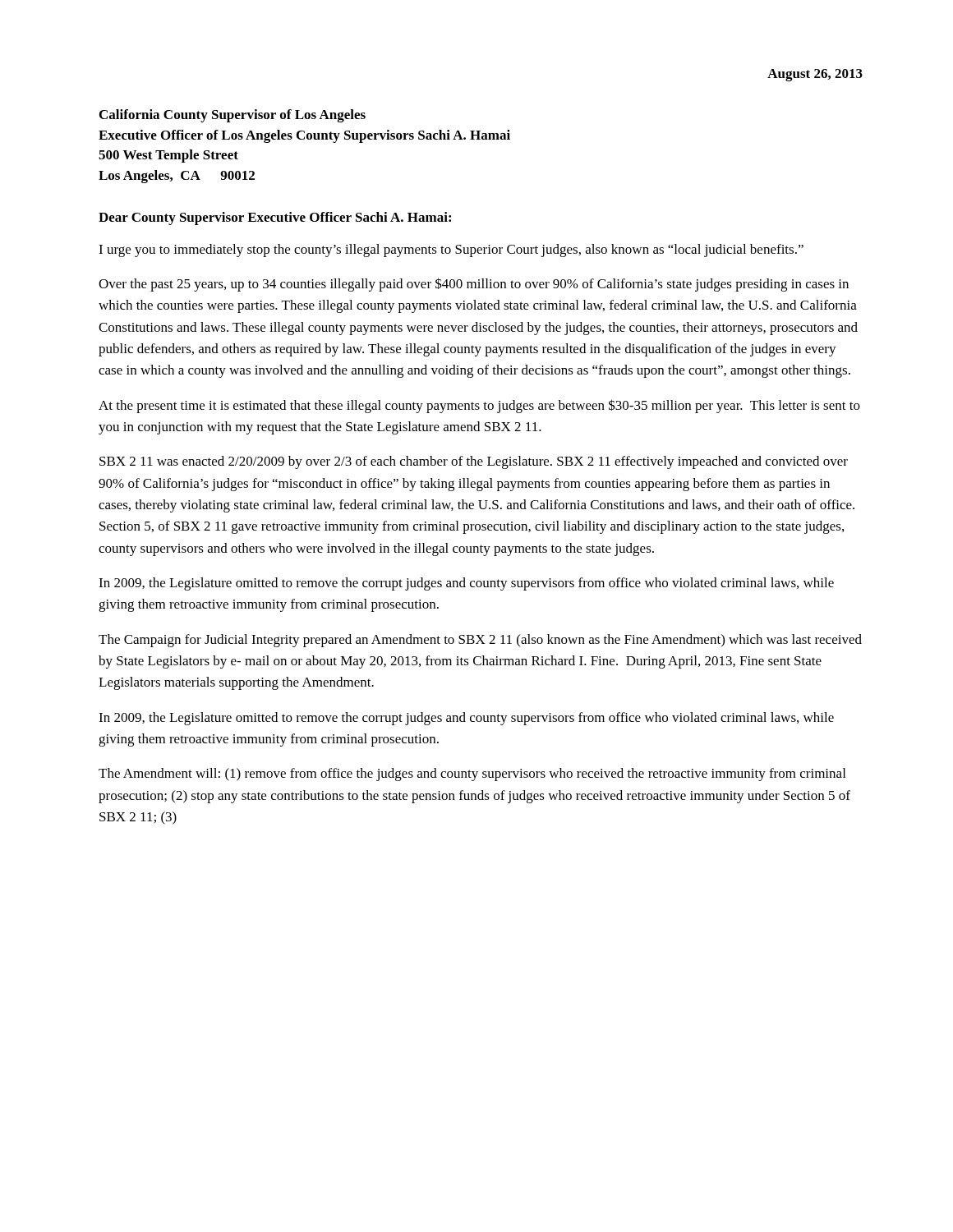
Task: Find the text with the text "August 26, 2013"
Action: (815, 73)
